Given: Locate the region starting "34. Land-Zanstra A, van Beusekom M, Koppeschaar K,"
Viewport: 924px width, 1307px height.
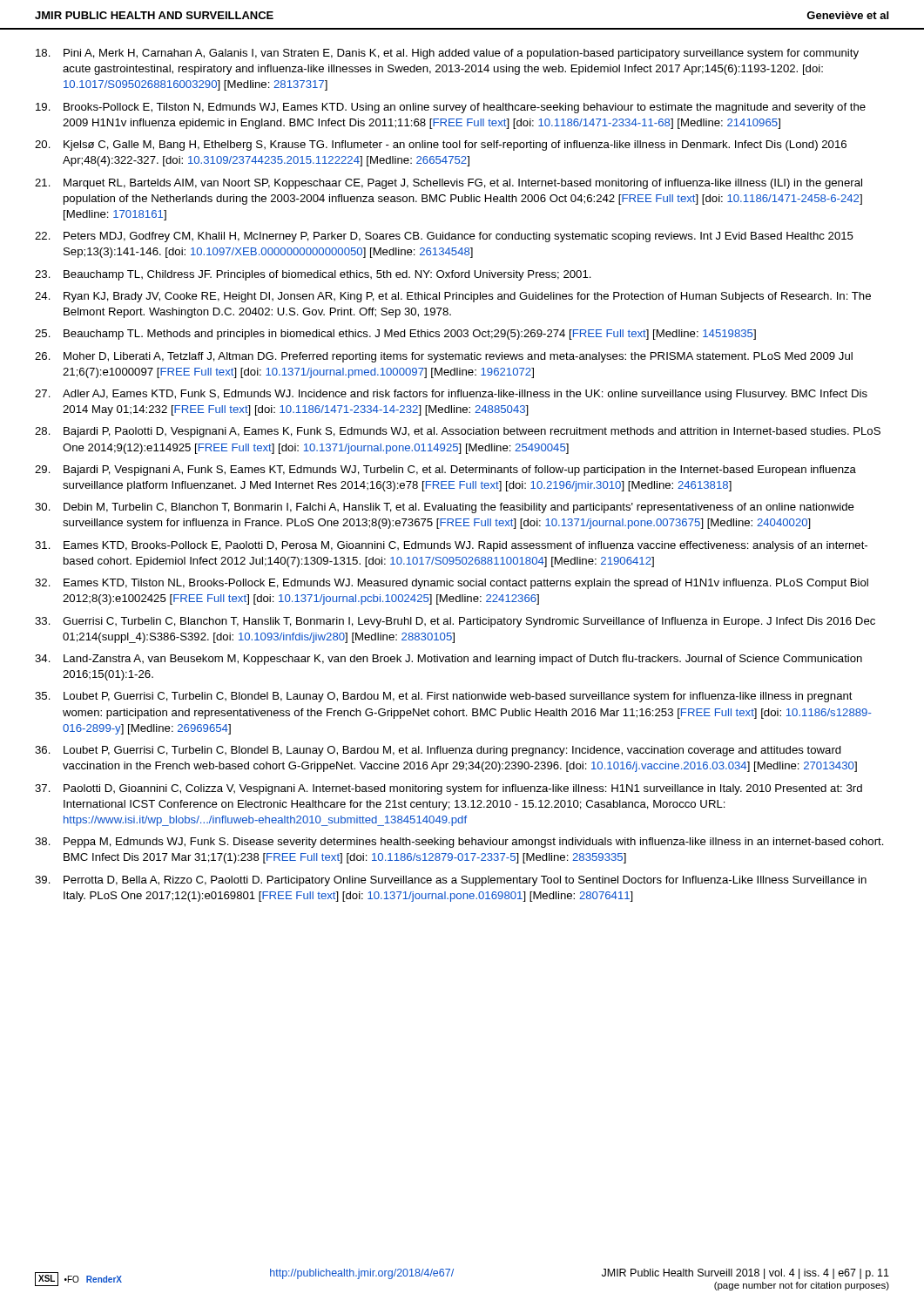Looking at the screenshot, I should tap(462, 667).
